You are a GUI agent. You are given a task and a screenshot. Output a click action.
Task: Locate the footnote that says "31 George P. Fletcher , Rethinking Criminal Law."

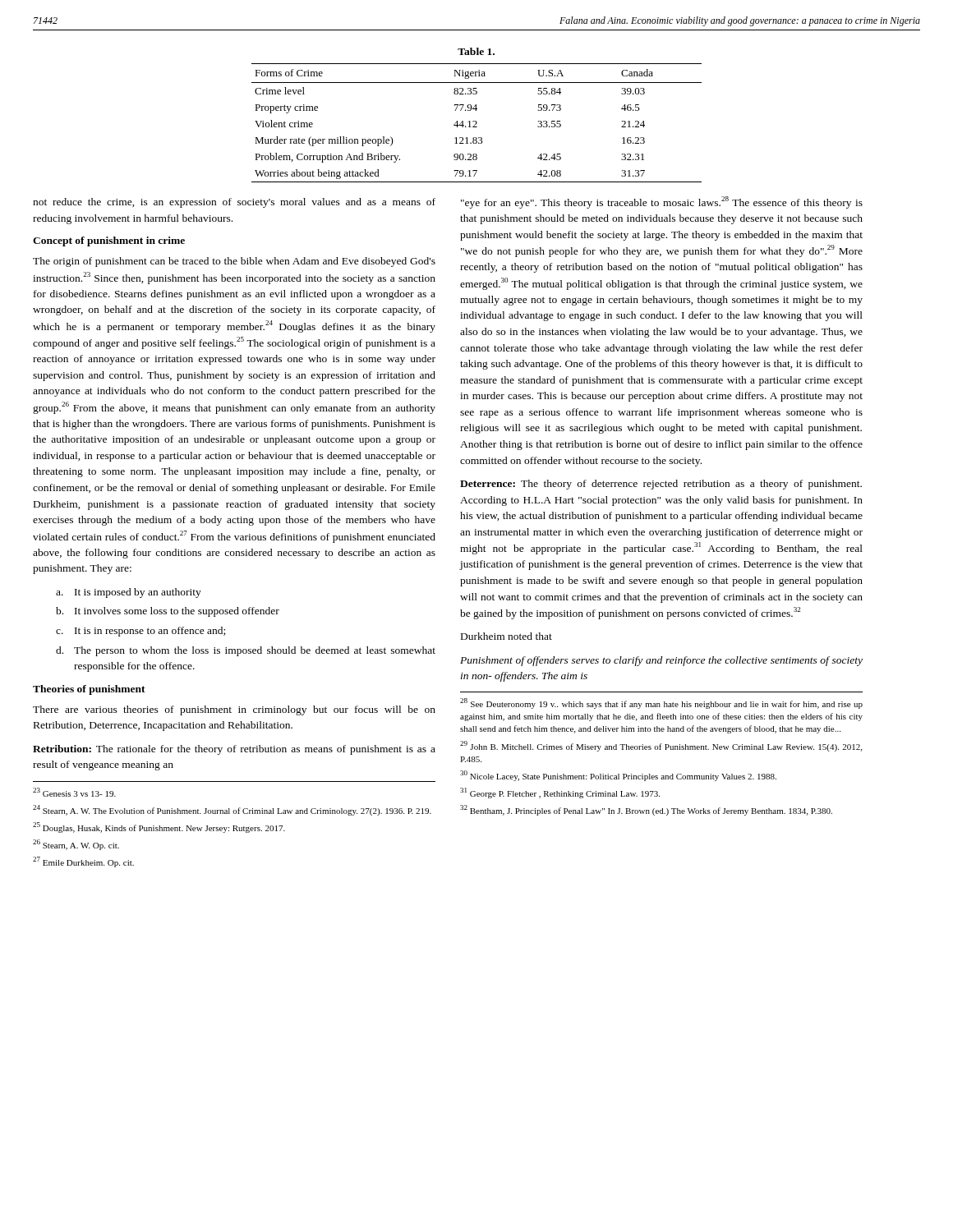[x=560, y=792]
